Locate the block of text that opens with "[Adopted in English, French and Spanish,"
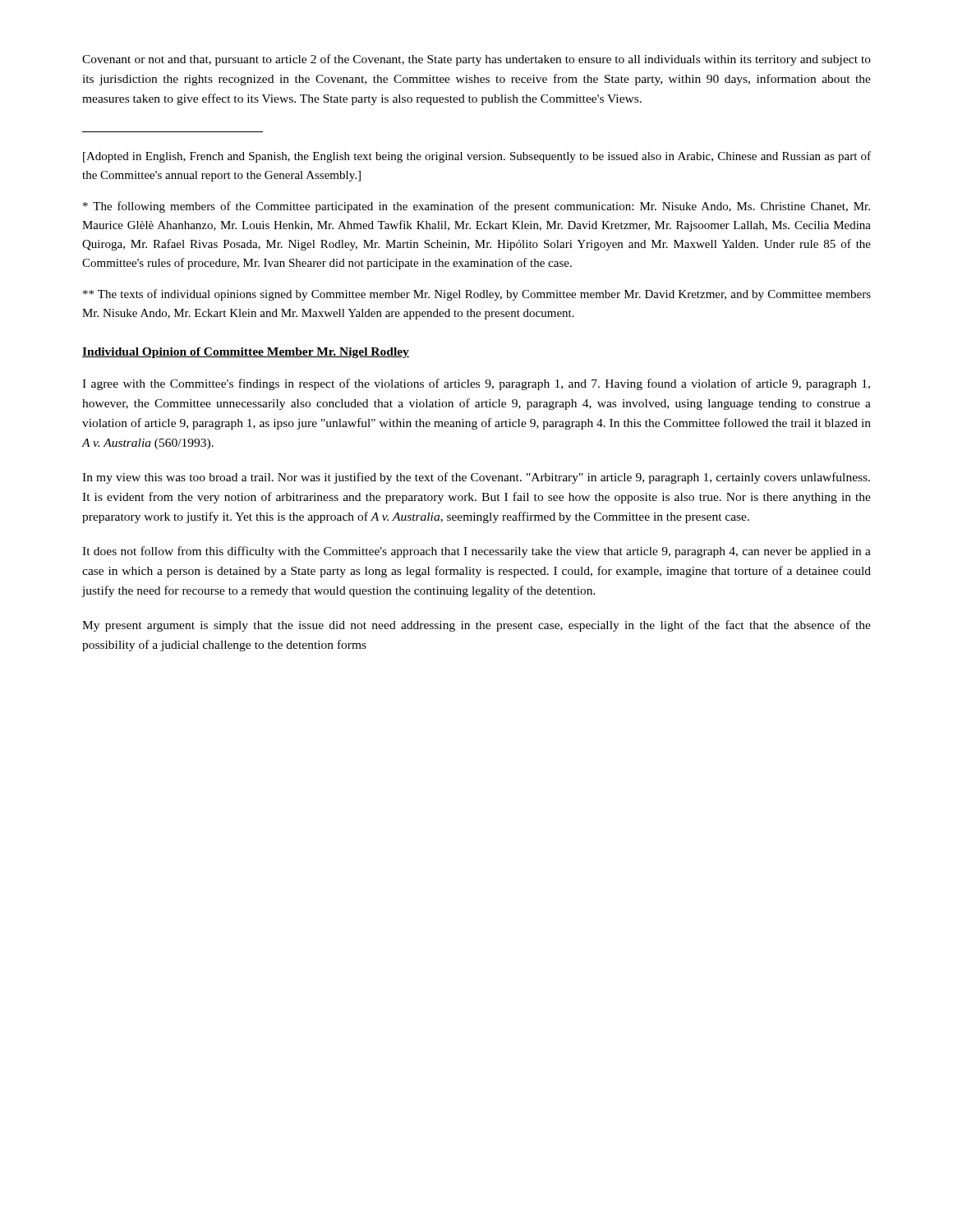 [476, 166]
